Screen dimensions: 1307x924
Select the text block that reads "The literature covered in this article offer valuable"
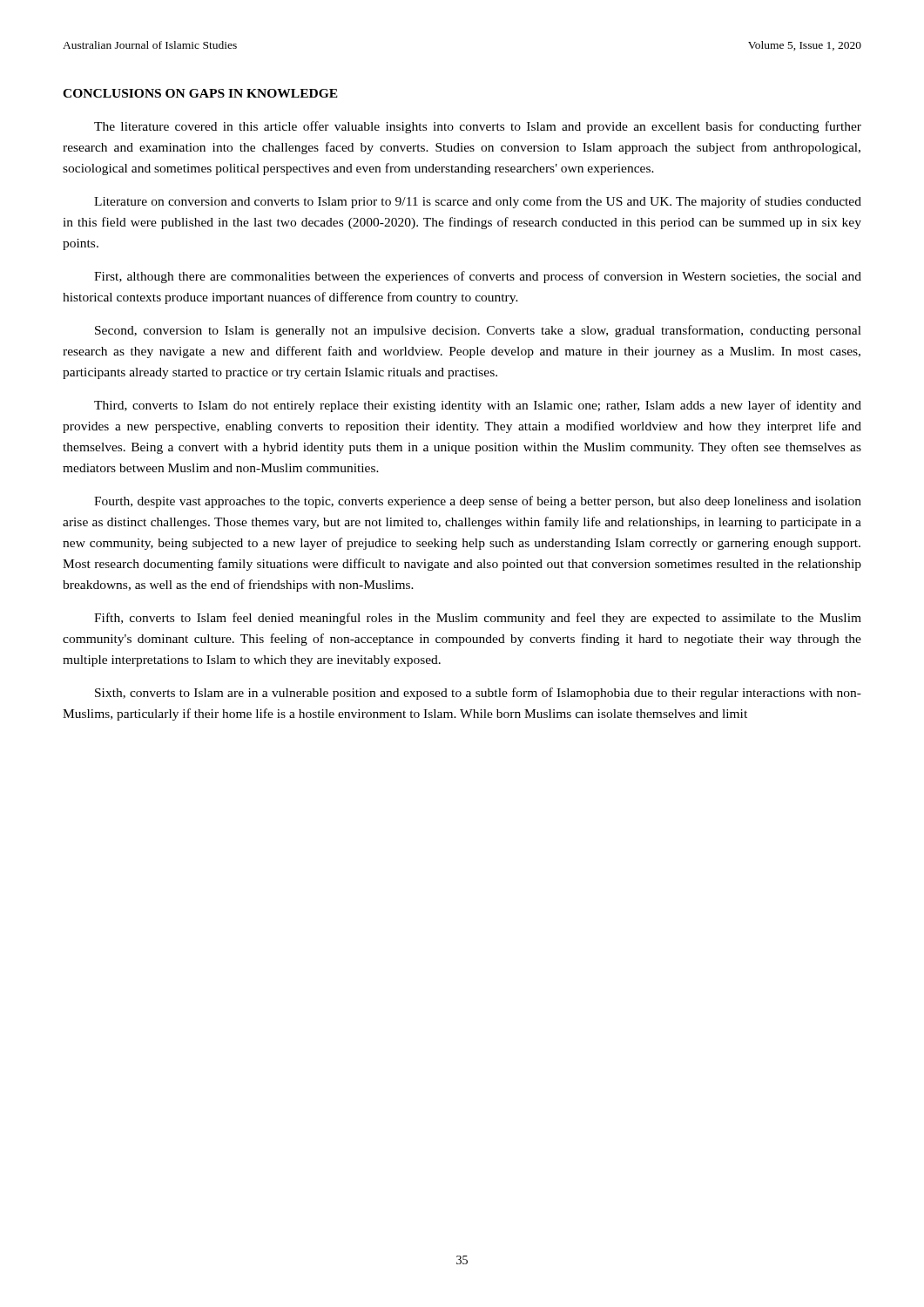[x=462, y=147]
